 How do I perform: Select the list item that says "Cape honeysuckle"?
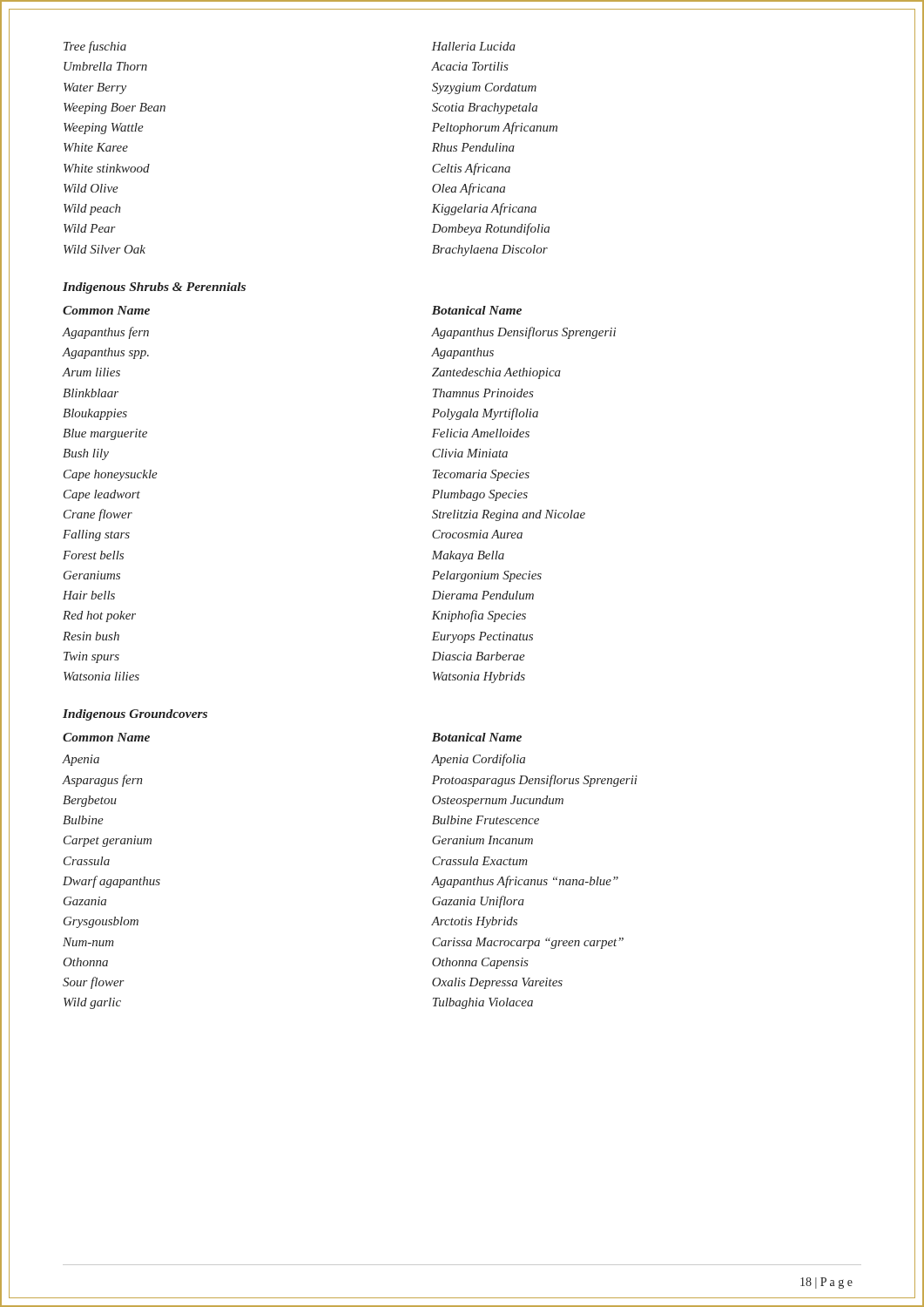click(x=111, y=475)
